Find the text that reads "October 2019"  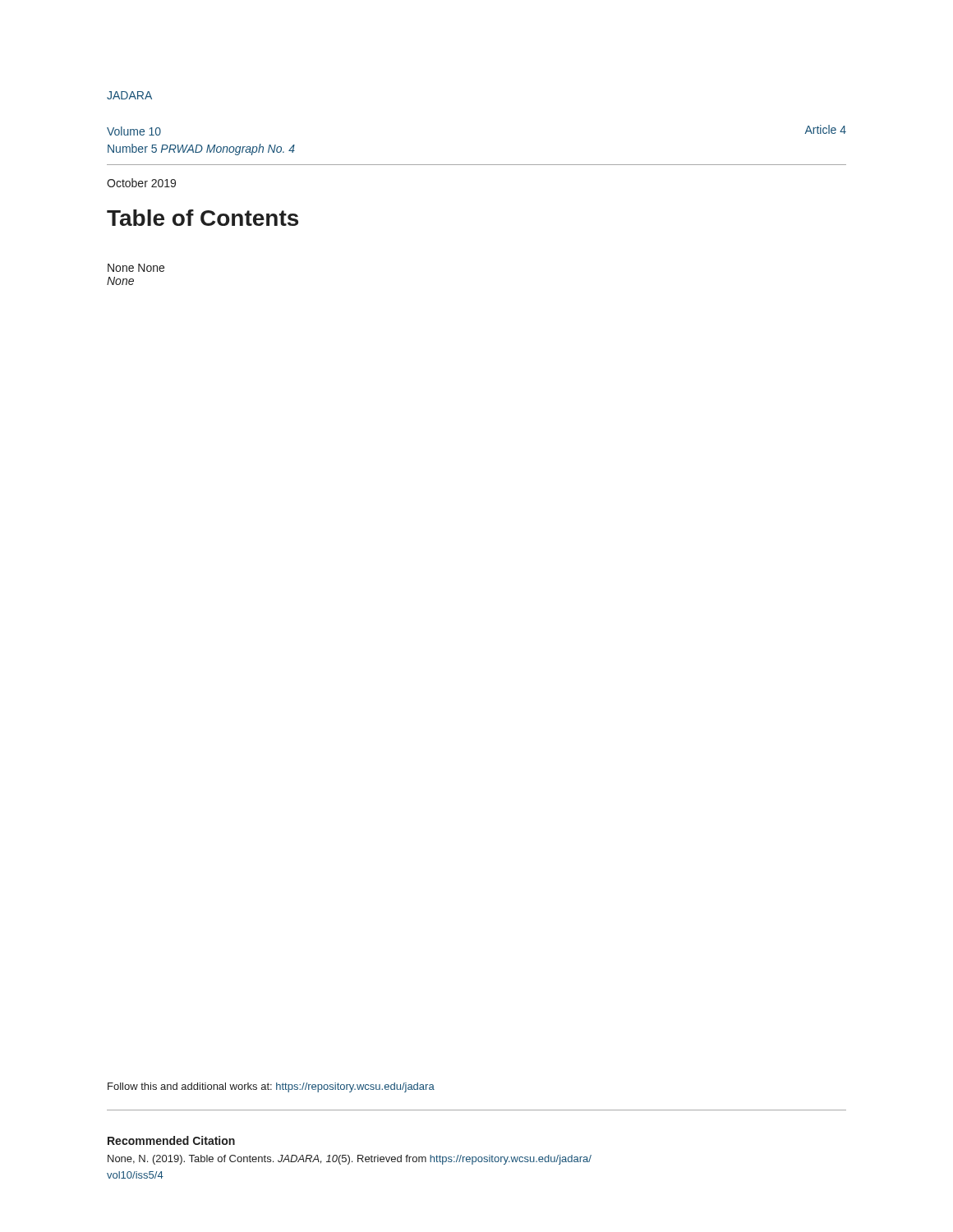point(142,183)
